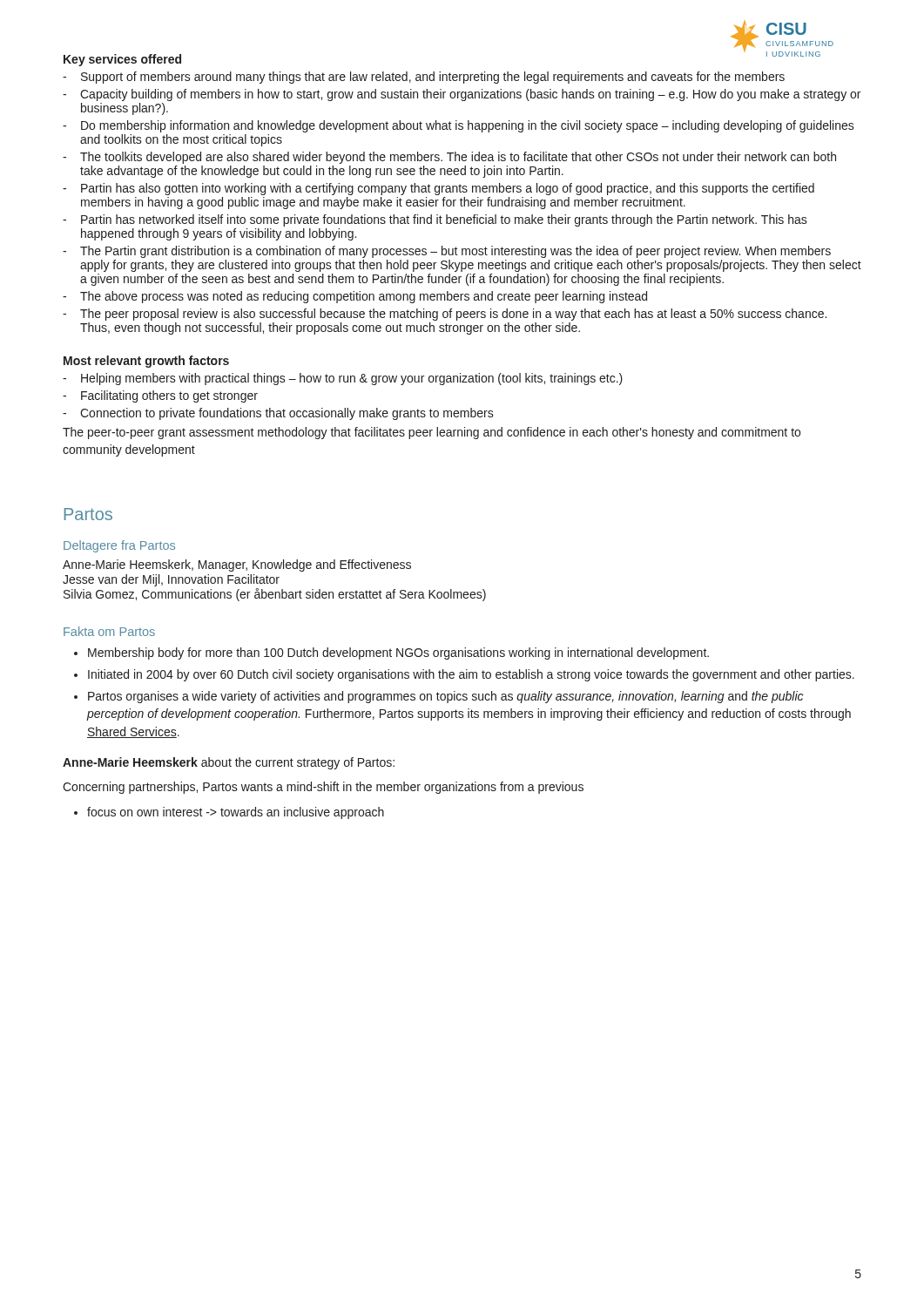Click on the logo
The width and height of the screenshot is (924, 1307).
click(804, 40)
